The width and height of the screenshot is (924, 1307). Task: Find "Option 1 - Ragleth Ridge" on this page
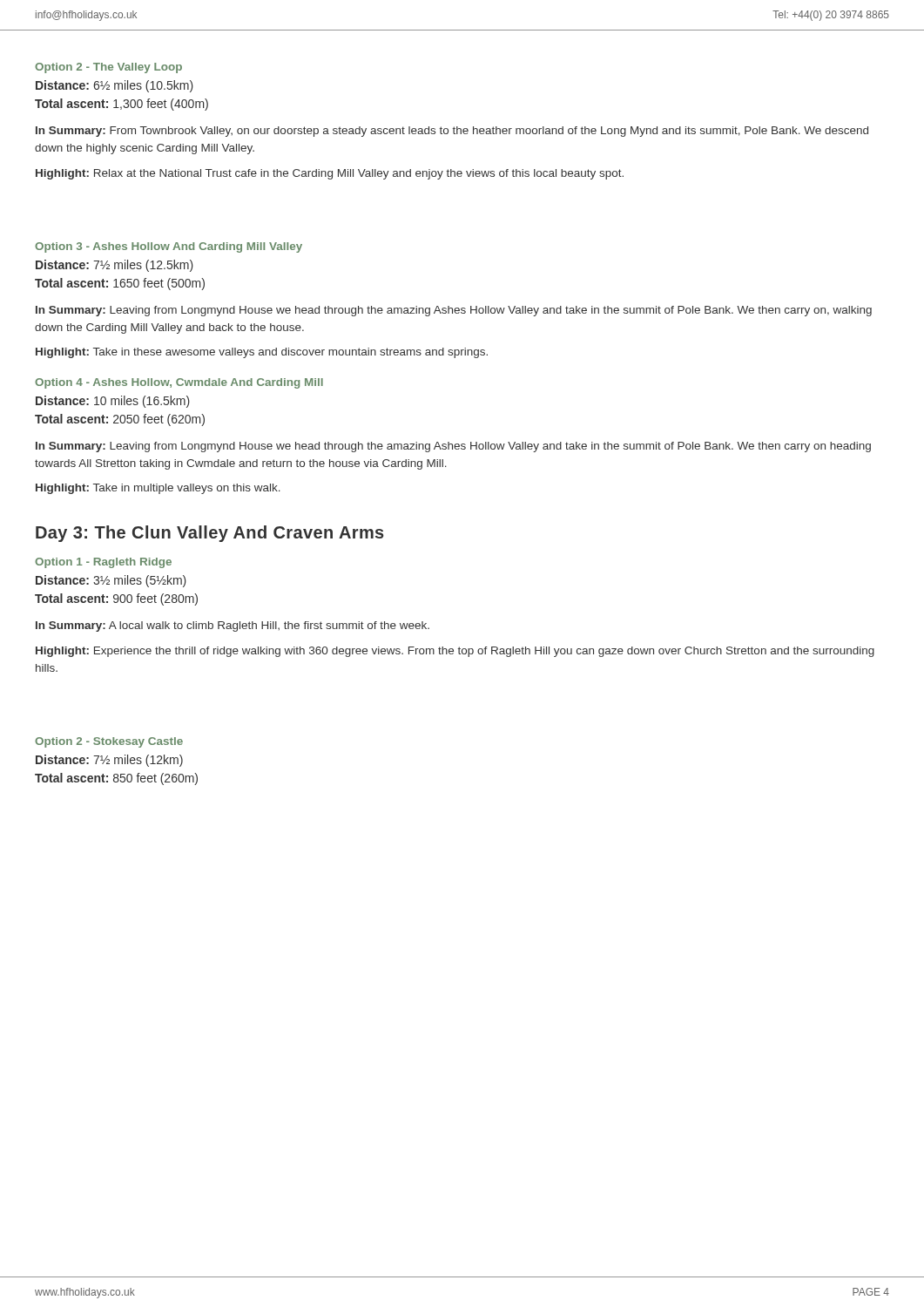point(103,562)
